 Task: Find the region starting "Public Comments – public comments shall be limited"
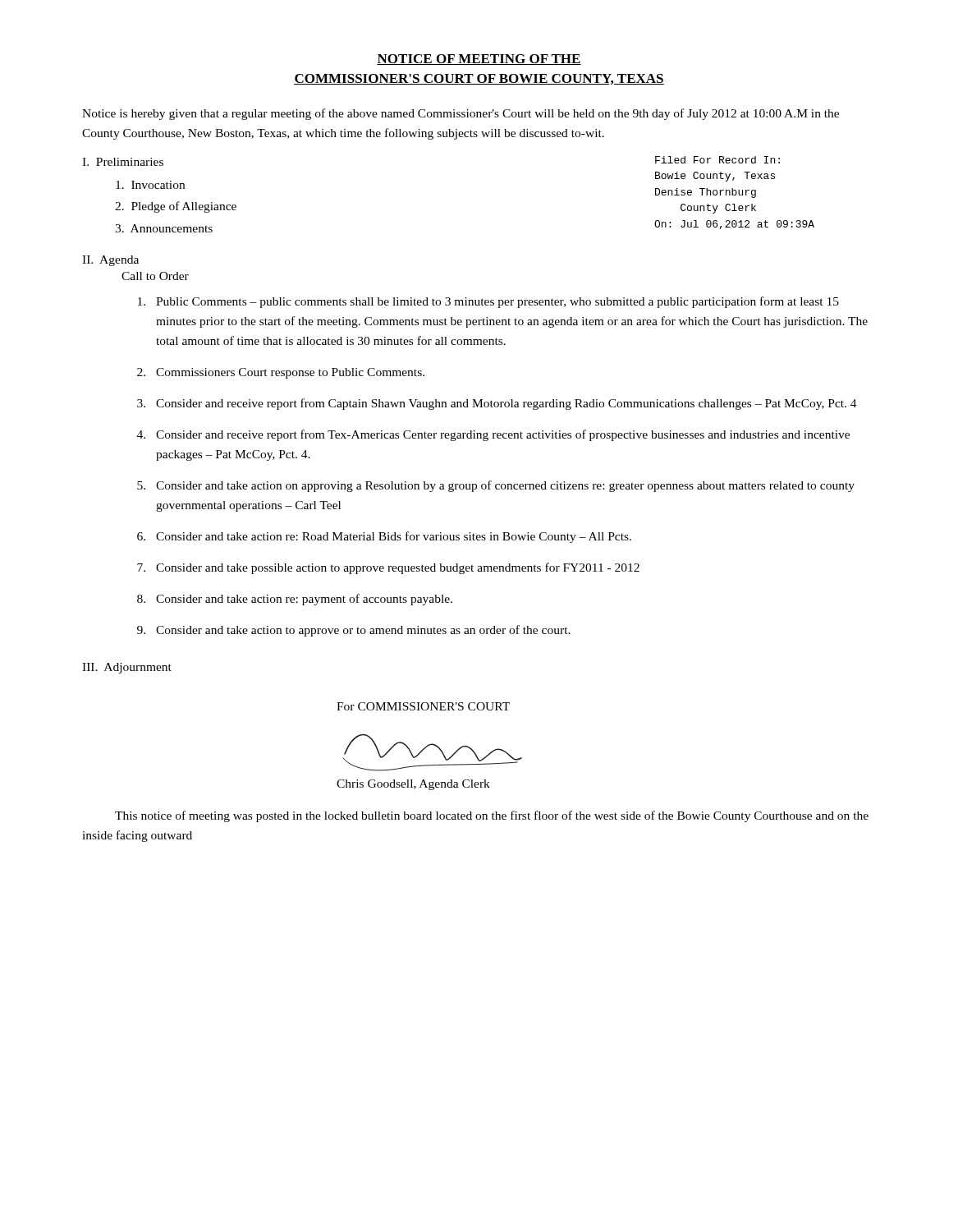499,321
